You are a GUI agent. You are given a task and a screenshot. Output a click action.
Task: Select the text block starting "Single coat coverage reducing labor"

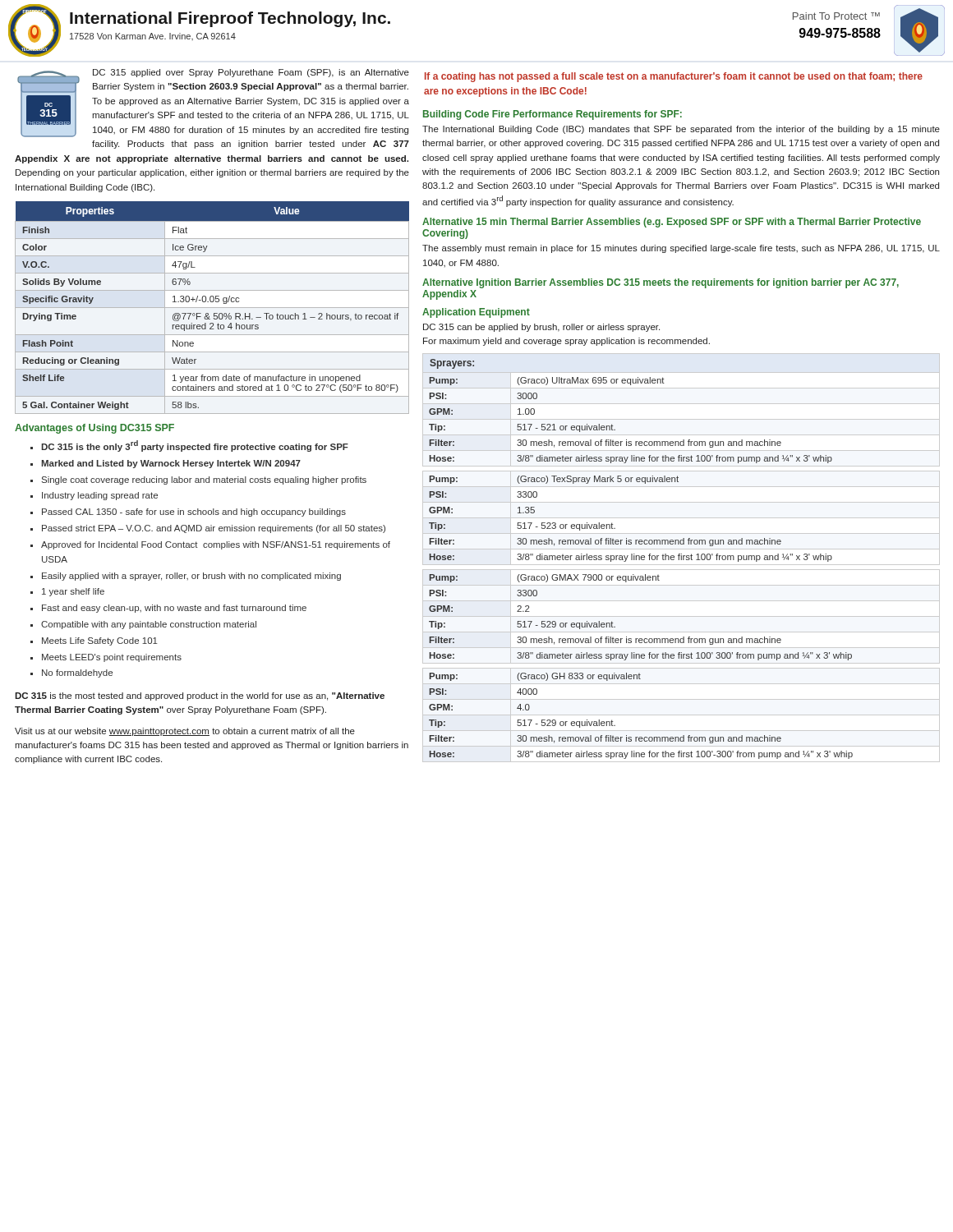225,480
